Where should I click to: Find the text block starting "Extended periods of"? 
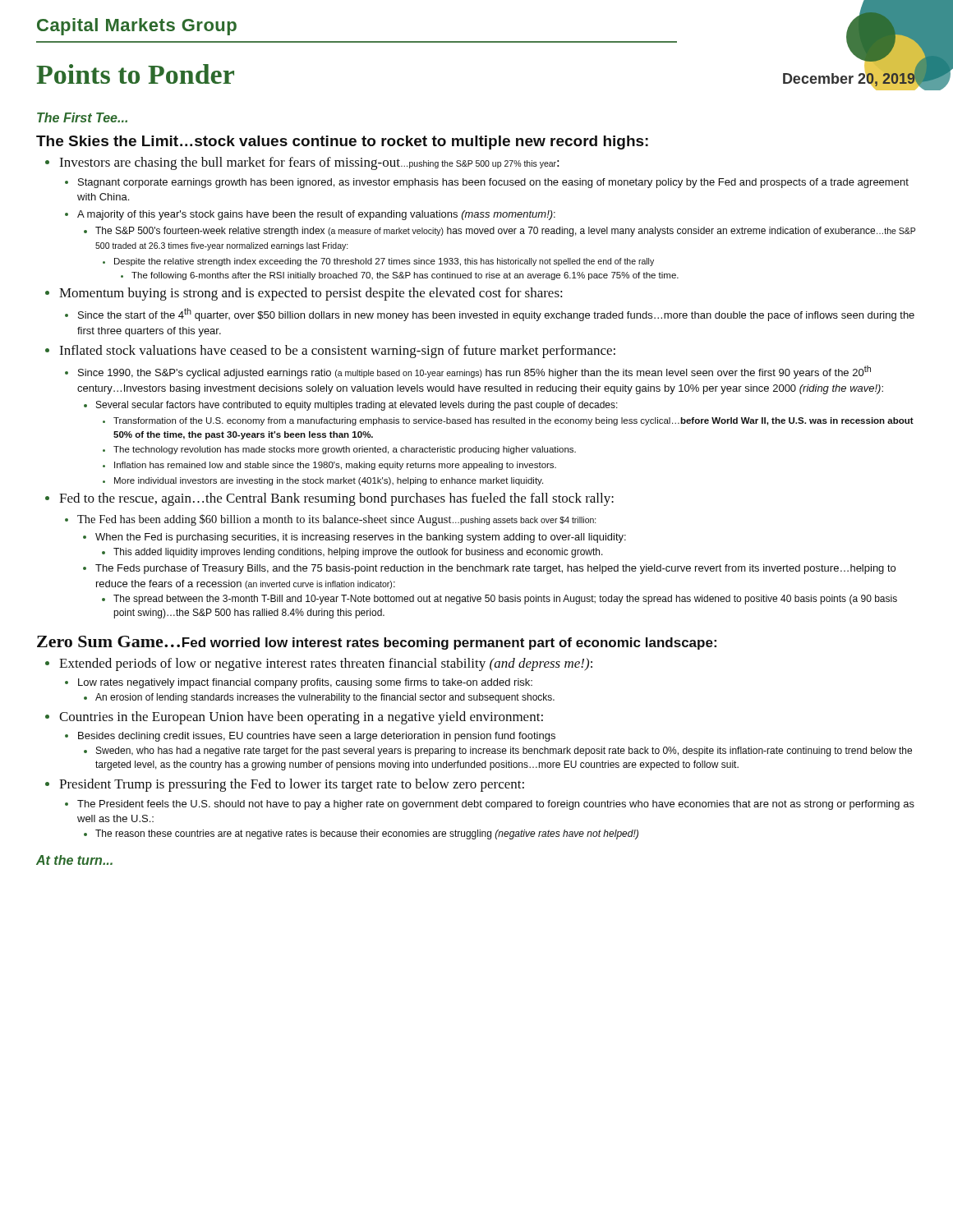point(488,680)
